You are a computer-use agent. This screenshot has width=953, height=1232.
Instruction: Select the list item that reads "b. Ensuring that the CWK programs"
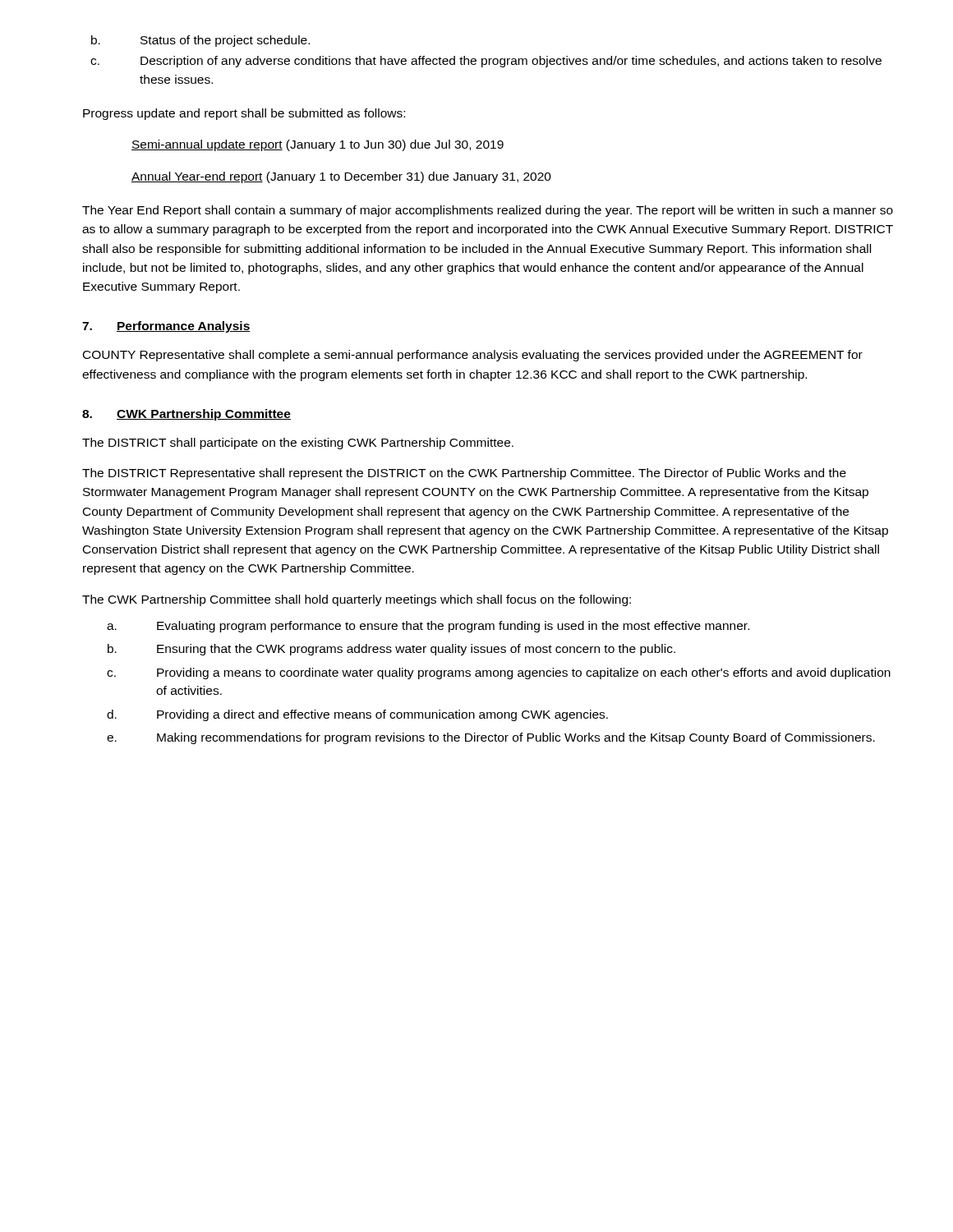(489, 649)
